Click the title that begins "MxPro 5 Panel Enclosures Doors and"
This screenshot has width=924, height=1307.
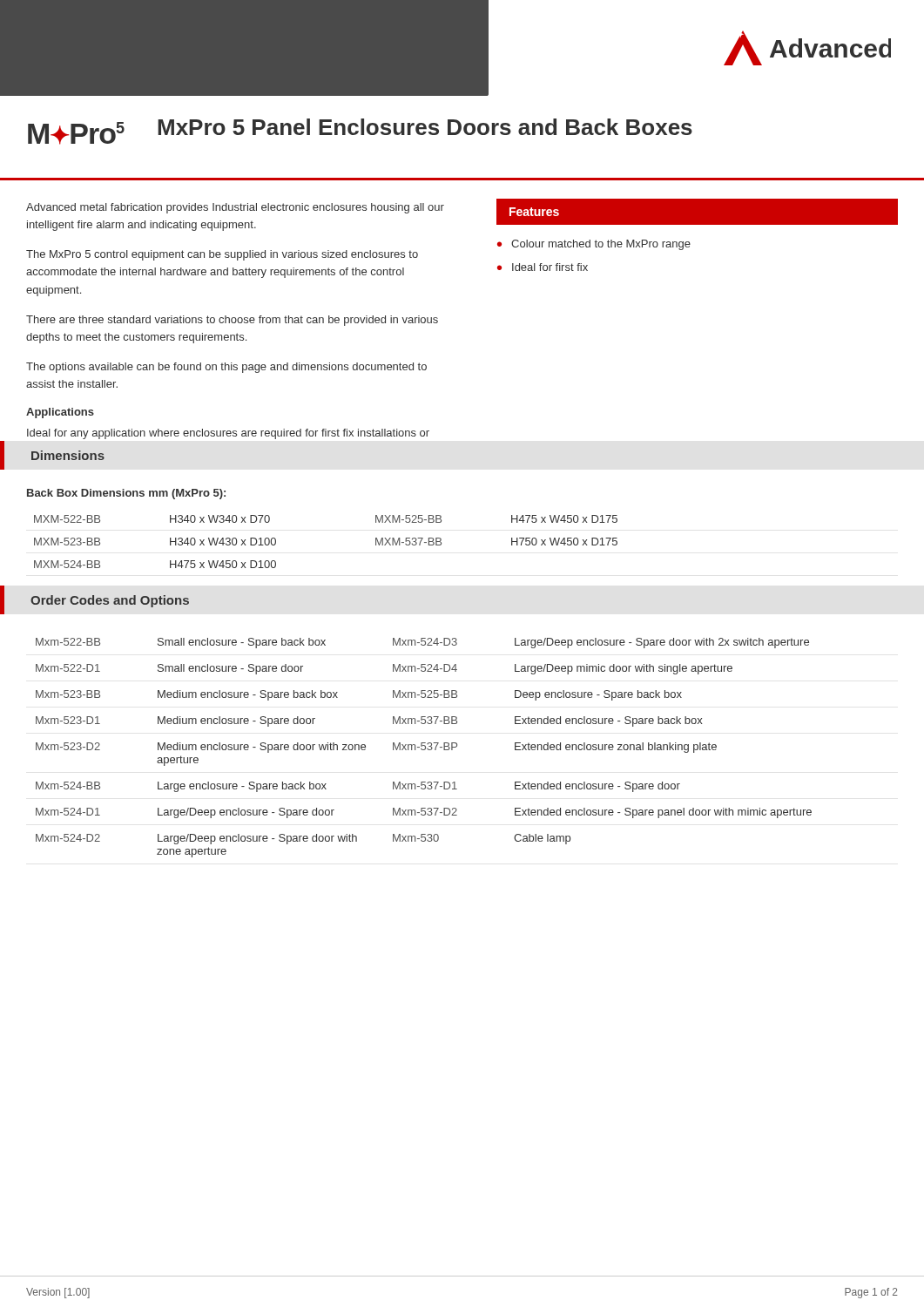tap(425, 127)
